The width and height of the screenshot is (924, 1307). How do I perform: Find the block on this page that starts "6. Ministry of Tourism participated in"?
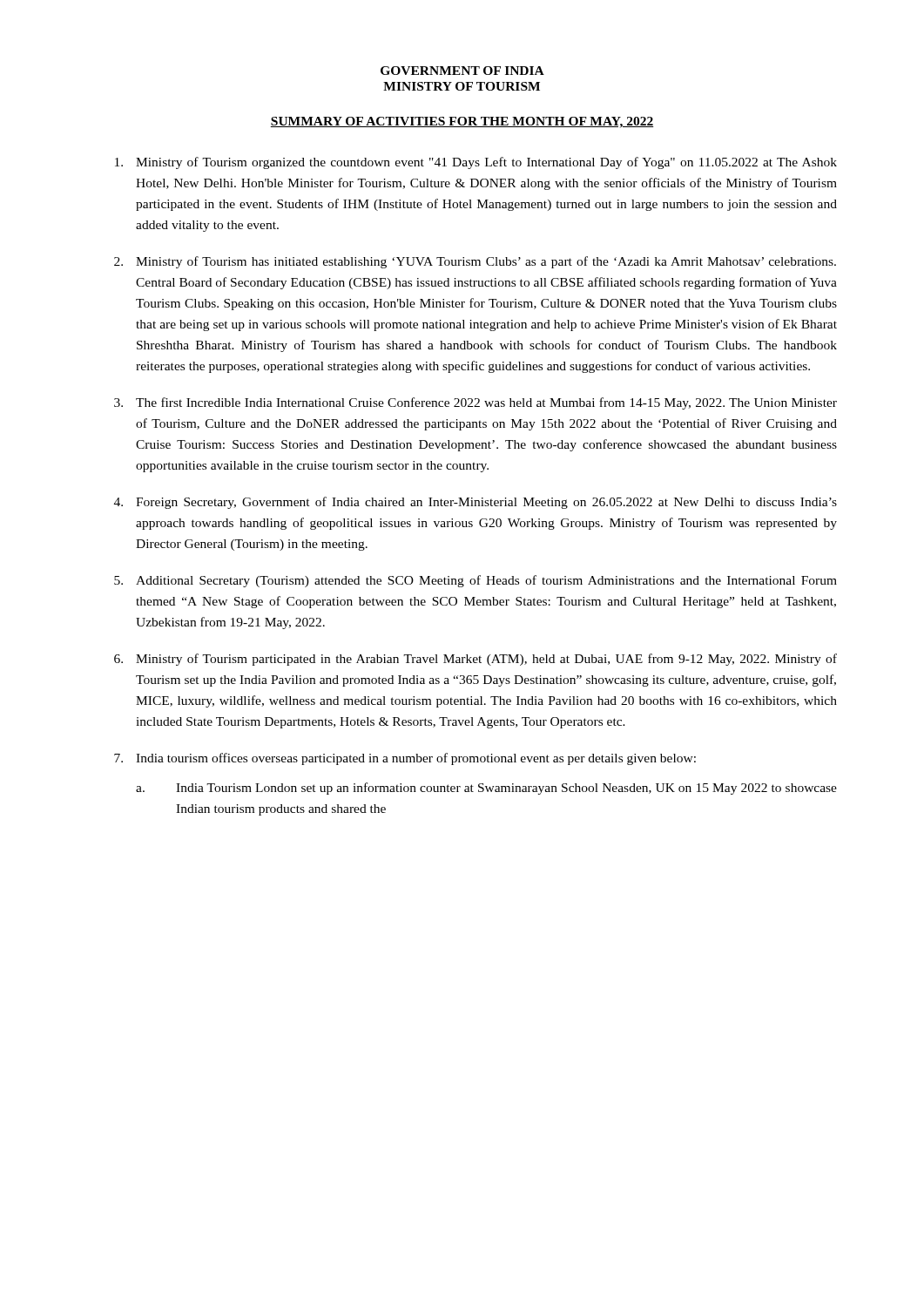pos(462,690)
